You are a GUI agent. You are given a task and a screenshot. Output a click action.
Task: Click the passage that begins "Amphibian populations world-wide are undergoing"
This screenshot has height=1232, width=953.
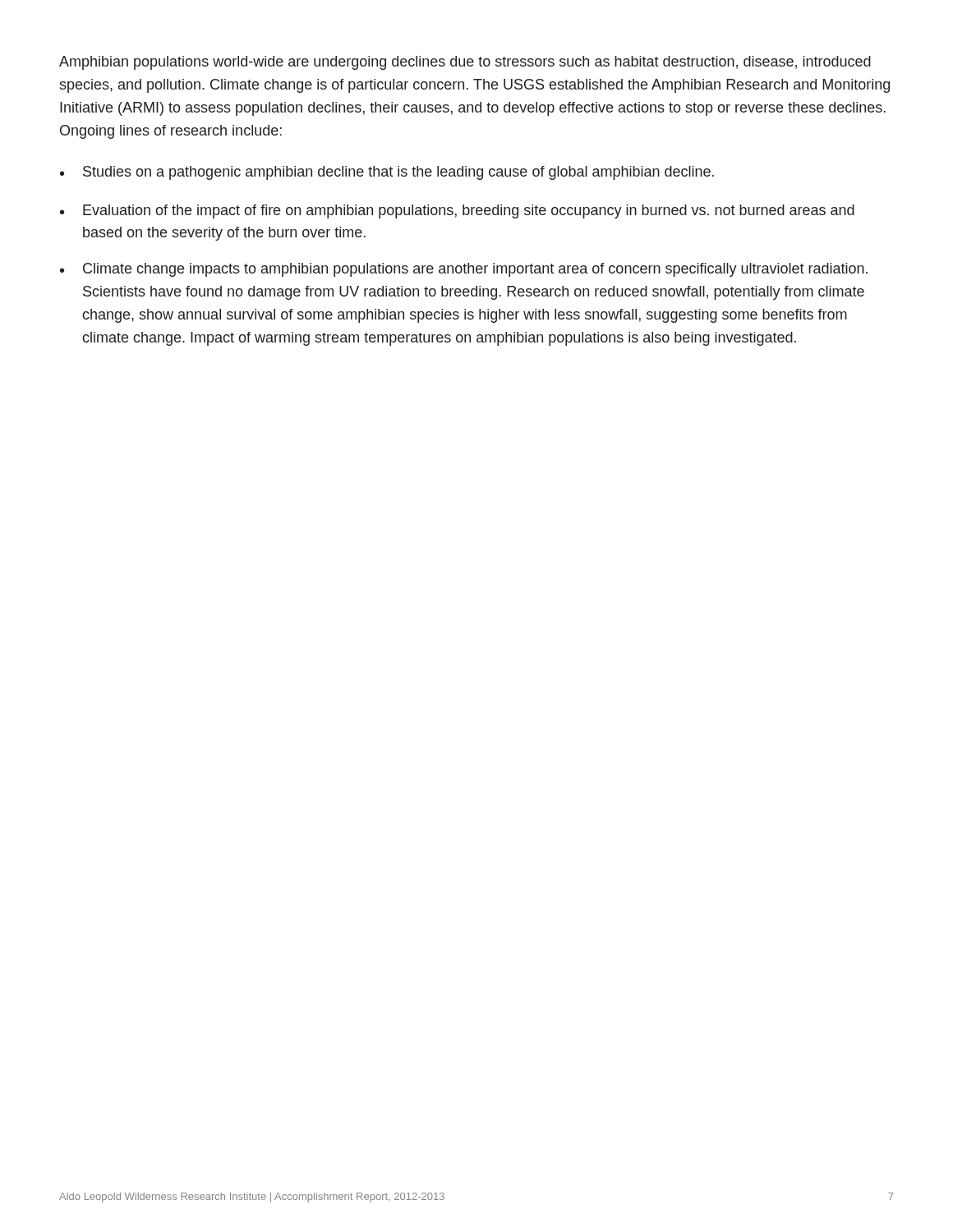[x=475, y=96]
